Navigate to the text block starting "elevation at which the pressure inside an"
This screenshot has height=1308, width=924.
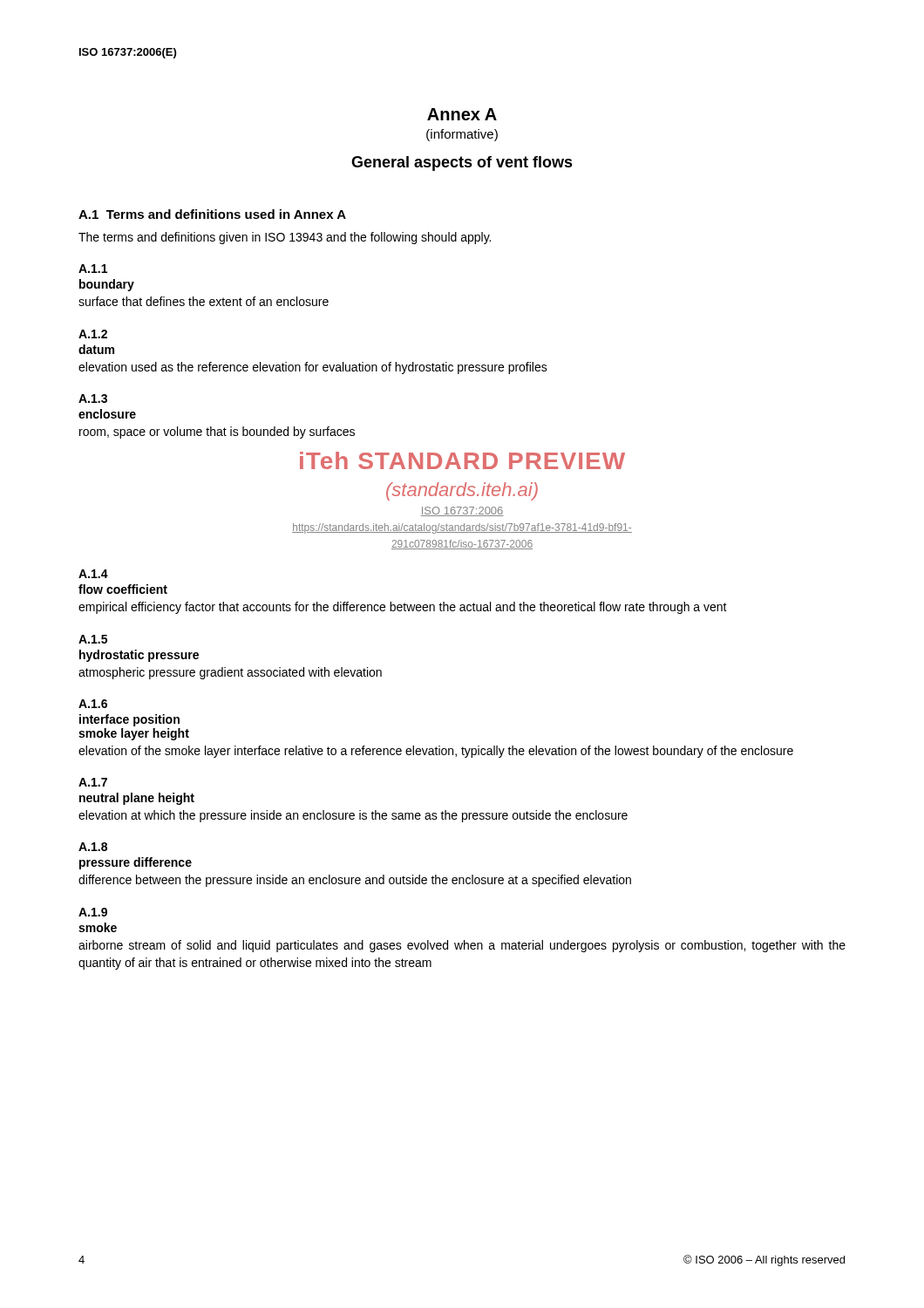[353, 815]
